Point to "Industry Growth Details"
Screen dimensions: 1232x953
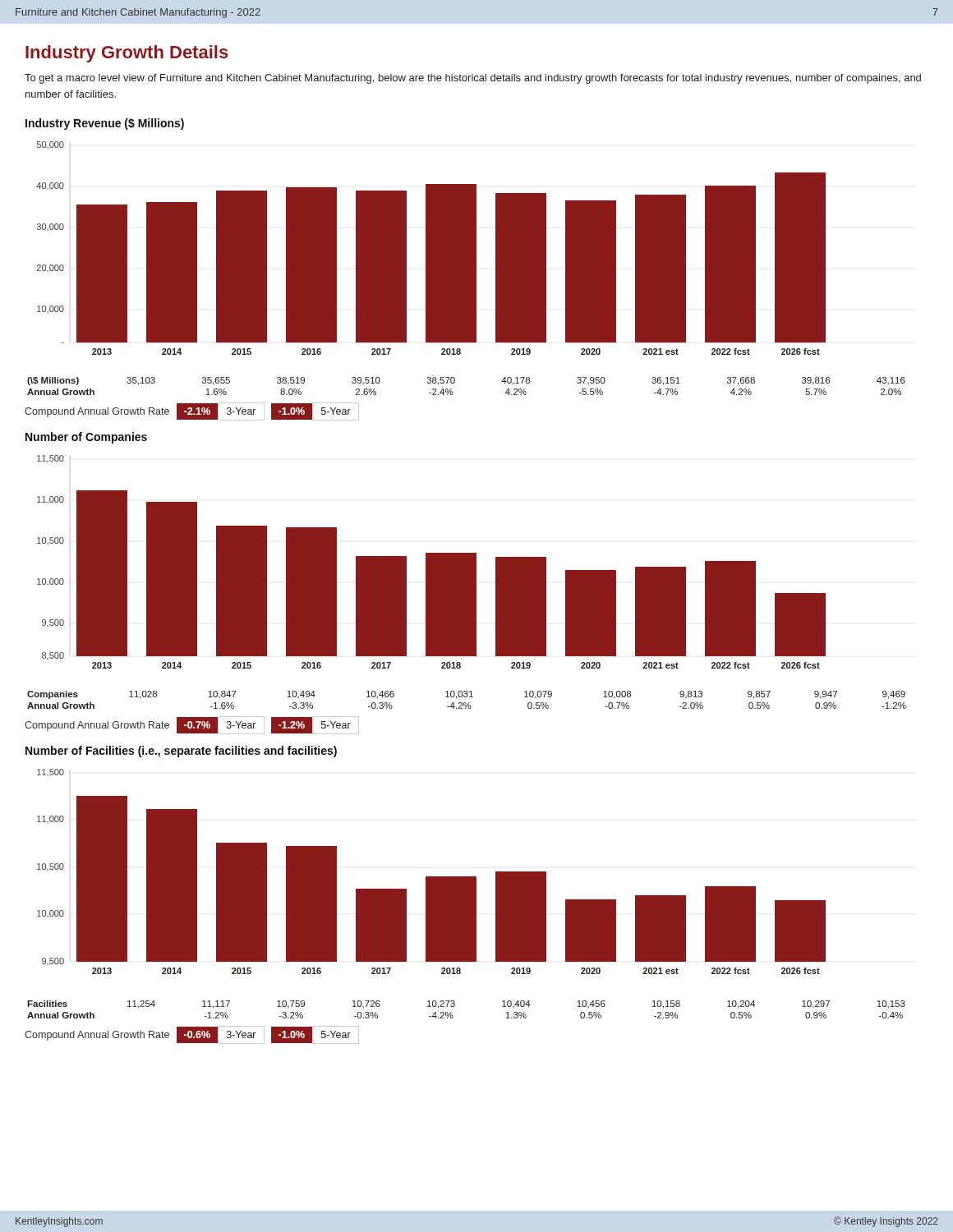click(127, 52)
